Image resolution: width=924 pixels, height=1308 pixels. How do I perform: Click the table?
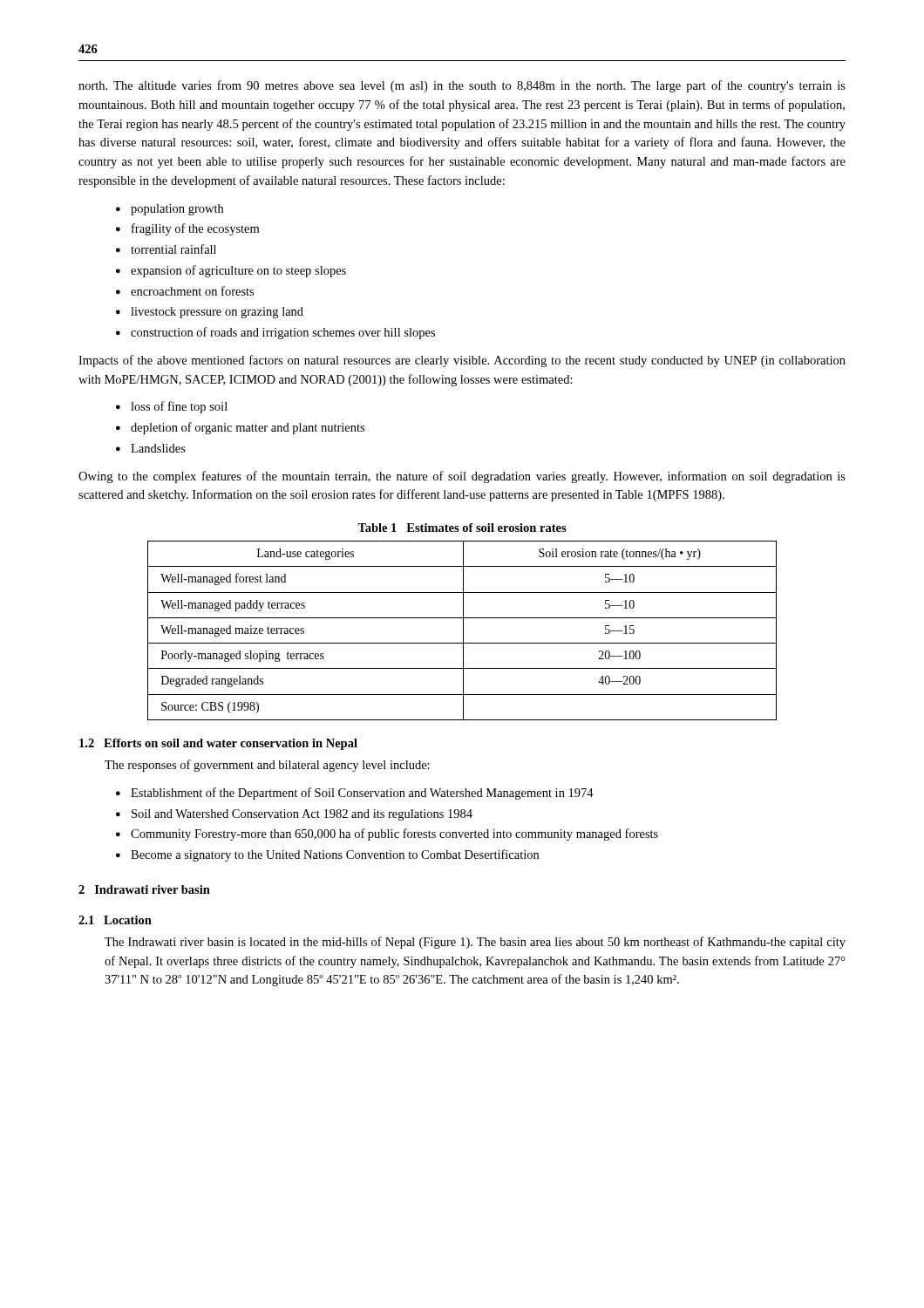[x=462, y=630]
